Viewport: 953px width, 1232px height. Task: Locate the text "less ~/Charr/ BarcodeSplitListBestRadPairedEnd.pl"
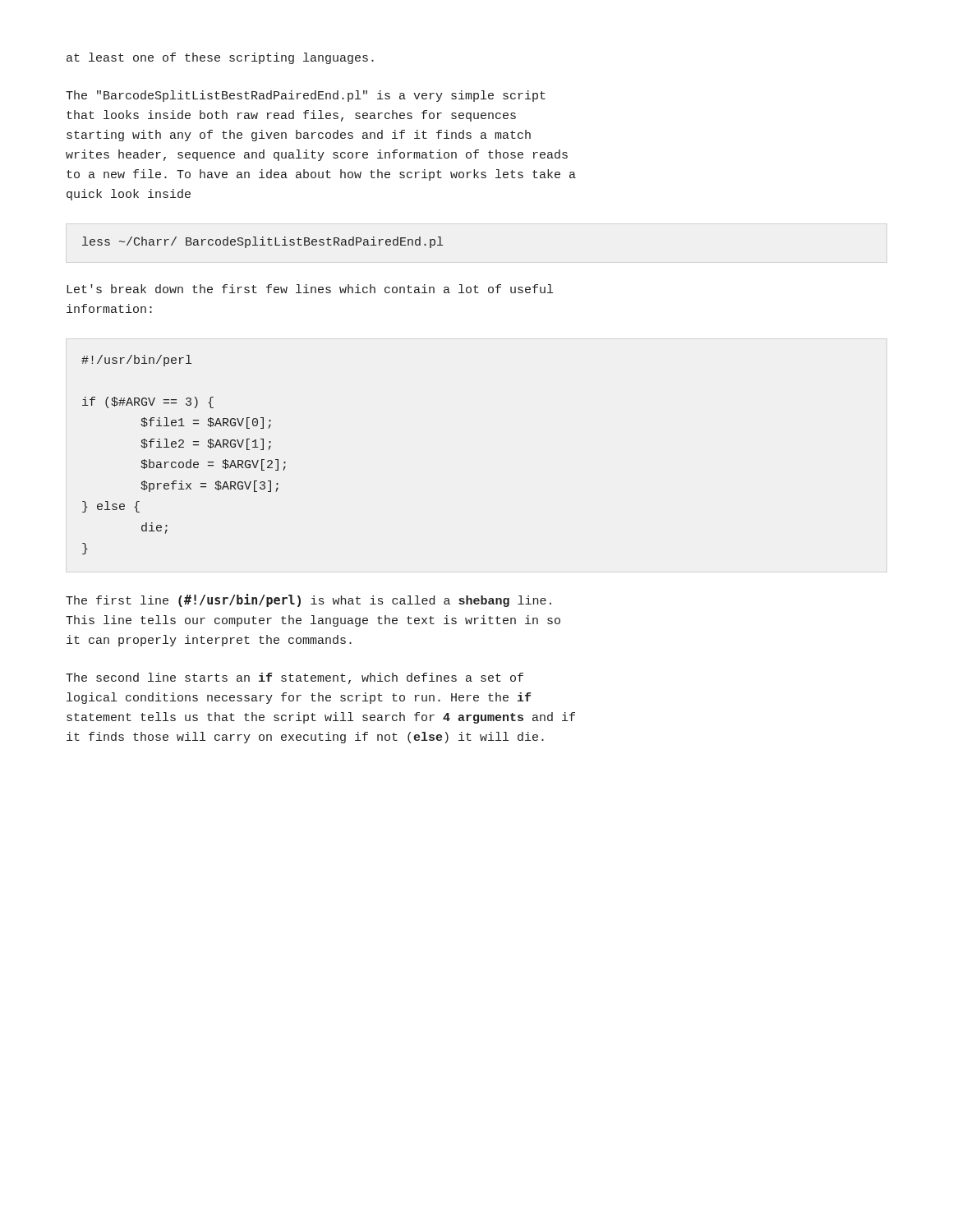[x=263, y=243]
